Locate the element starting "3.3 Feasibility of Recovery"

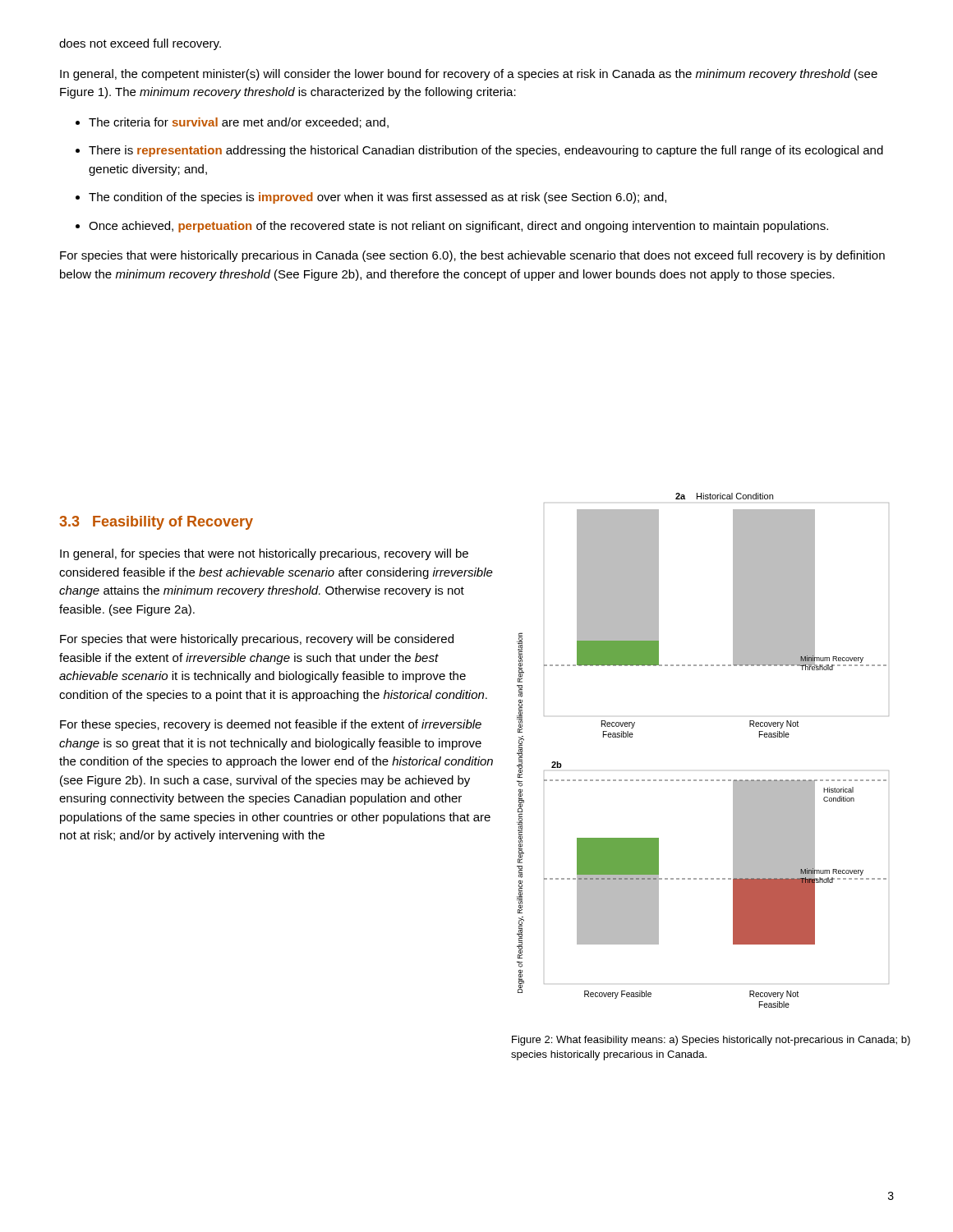click(x=156, y=523)
